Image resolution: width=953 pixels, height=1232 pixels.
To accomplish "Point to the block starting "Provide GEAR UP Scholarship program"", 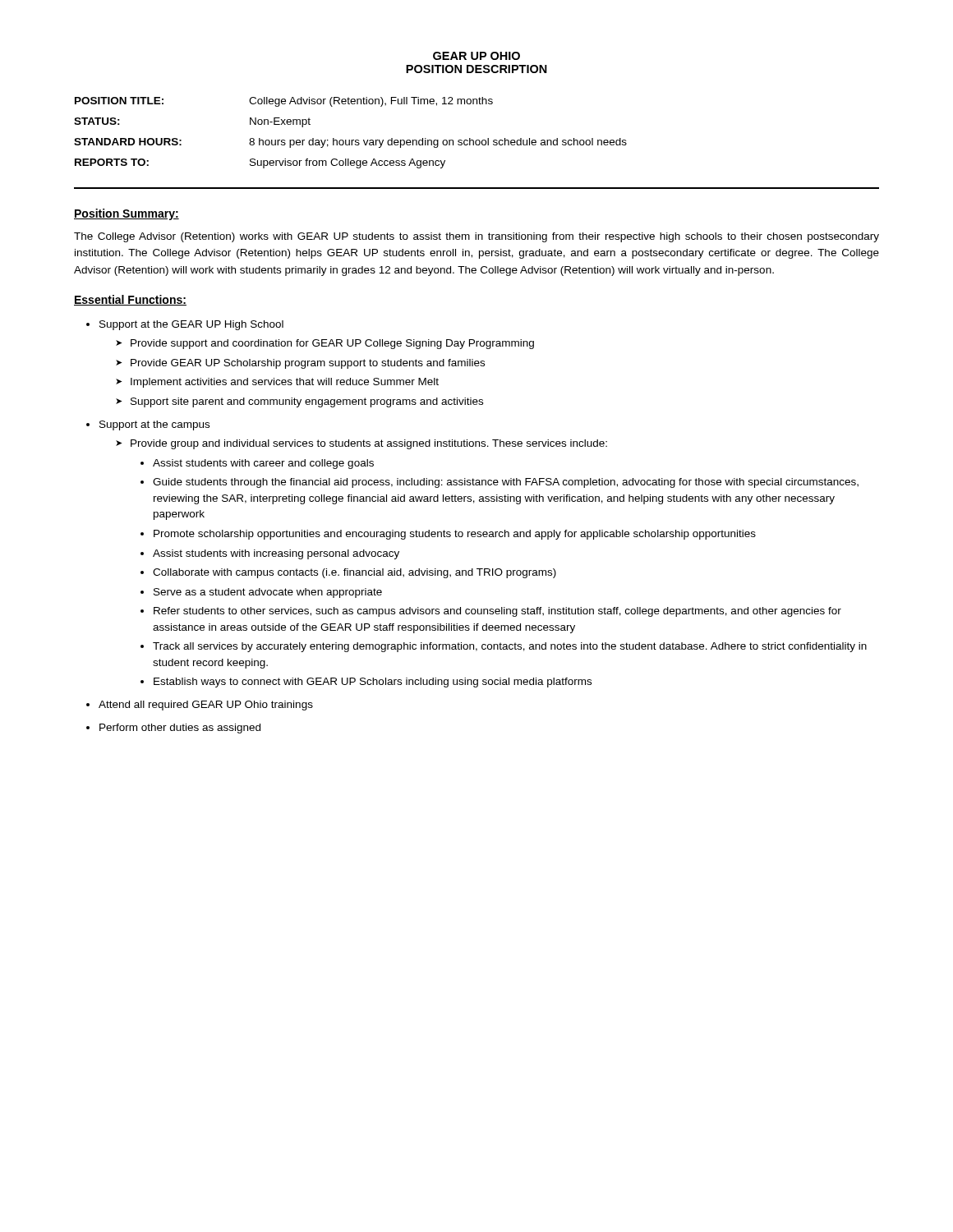I will [308, 362].
